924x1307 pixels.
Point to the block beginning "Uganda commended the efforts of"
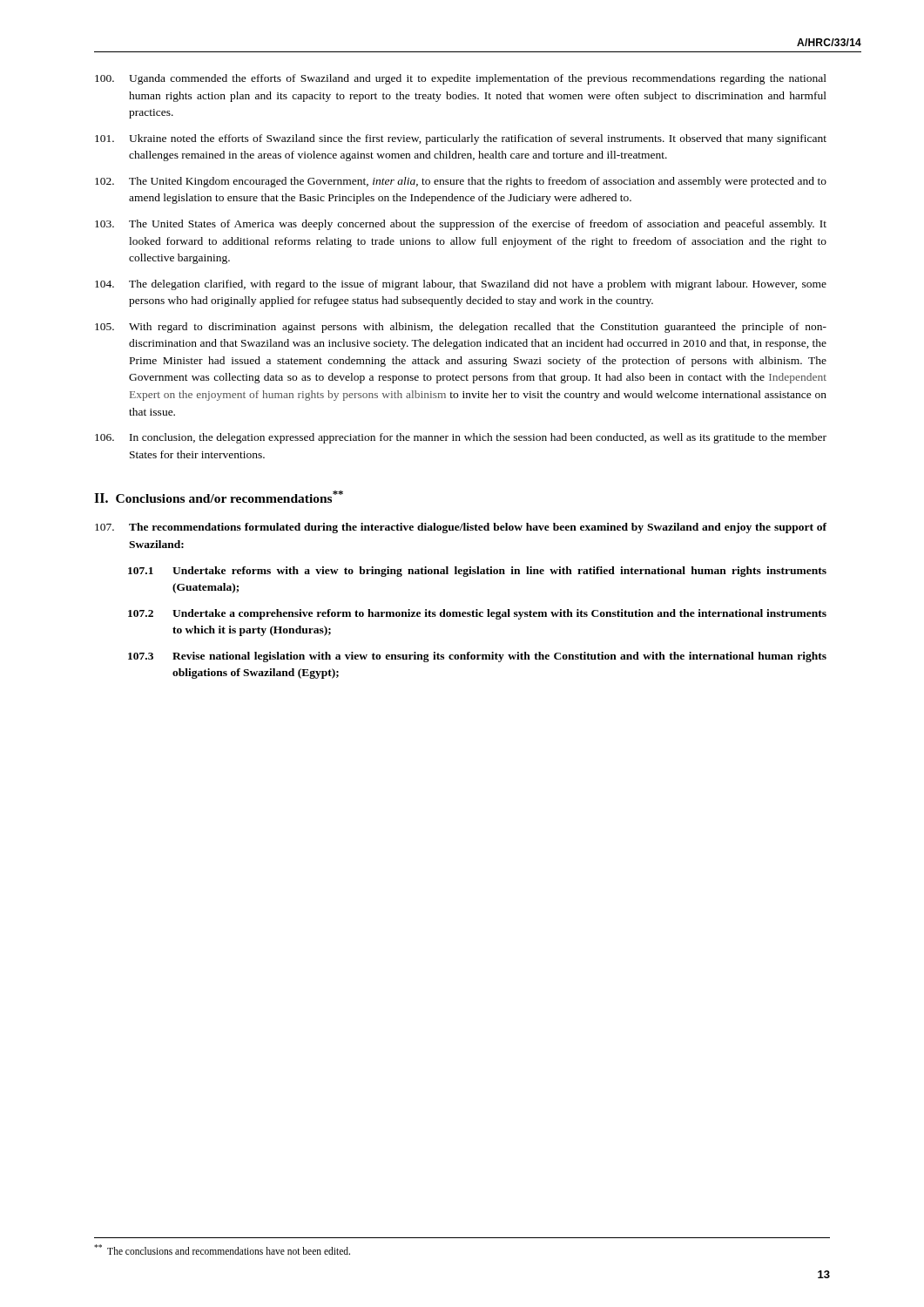[460, 95]
